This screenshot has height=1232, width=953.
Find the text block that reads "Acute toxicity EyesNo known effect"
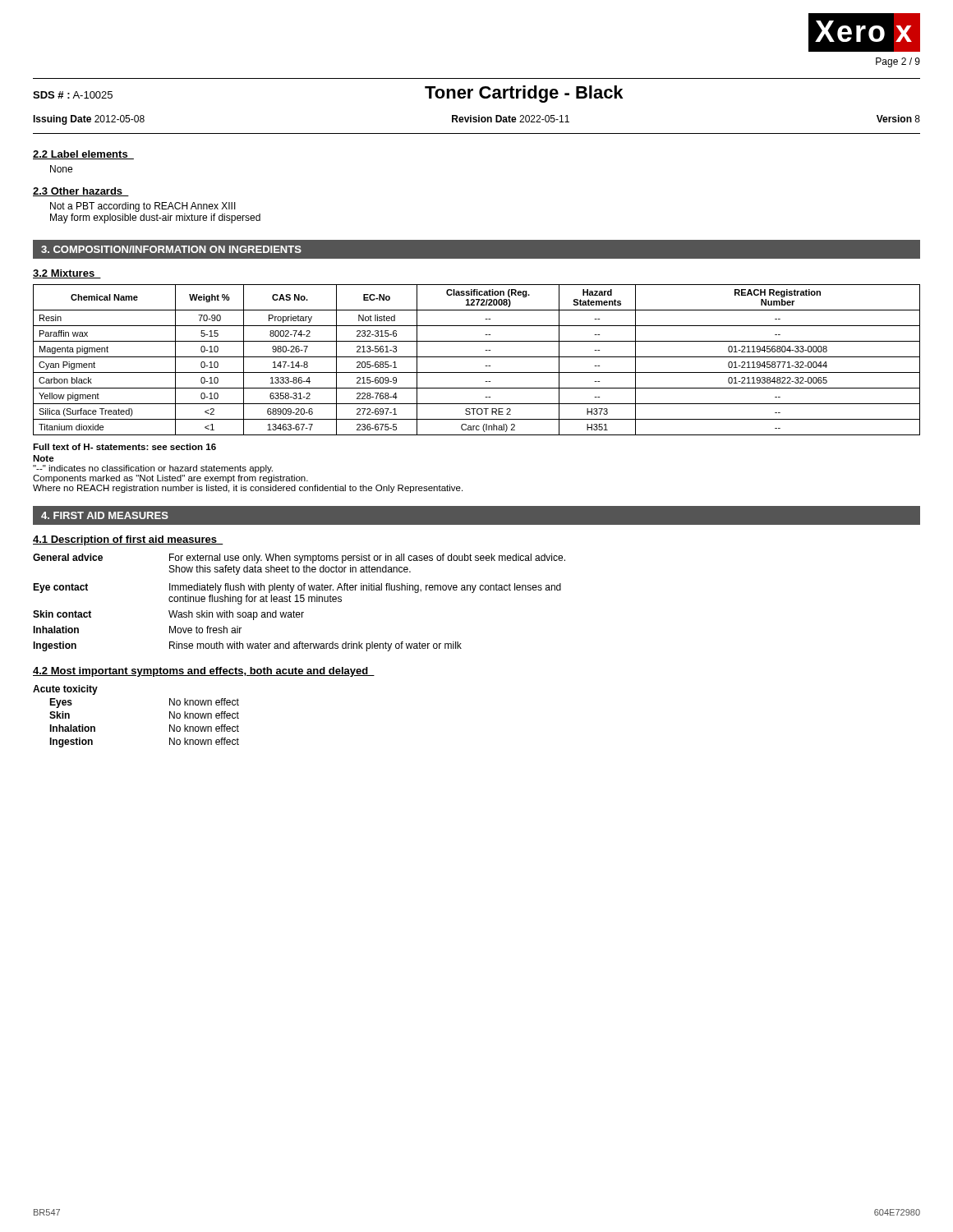[65, 690]
